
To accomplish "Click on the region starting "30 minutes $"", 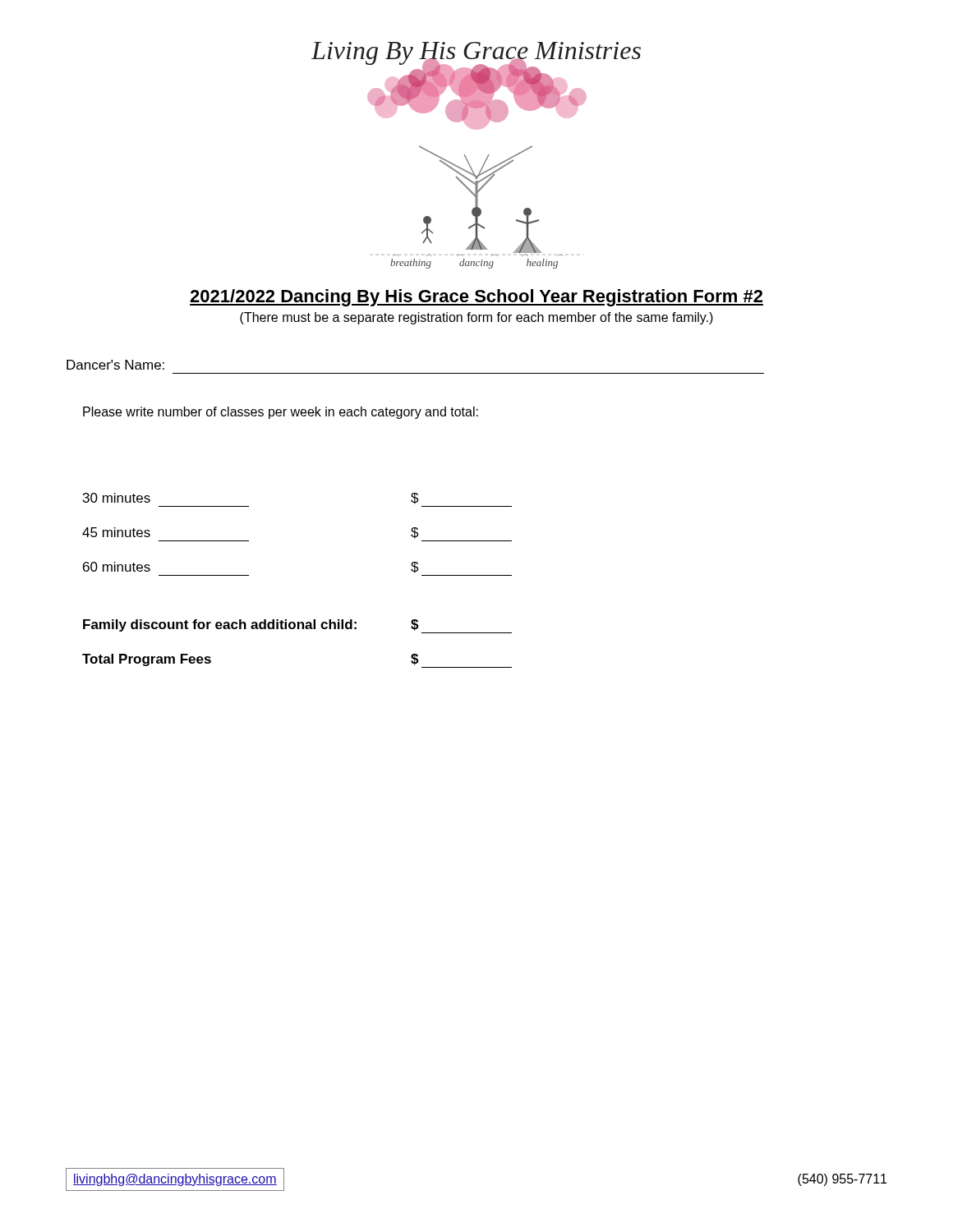I will pos(115,498).
